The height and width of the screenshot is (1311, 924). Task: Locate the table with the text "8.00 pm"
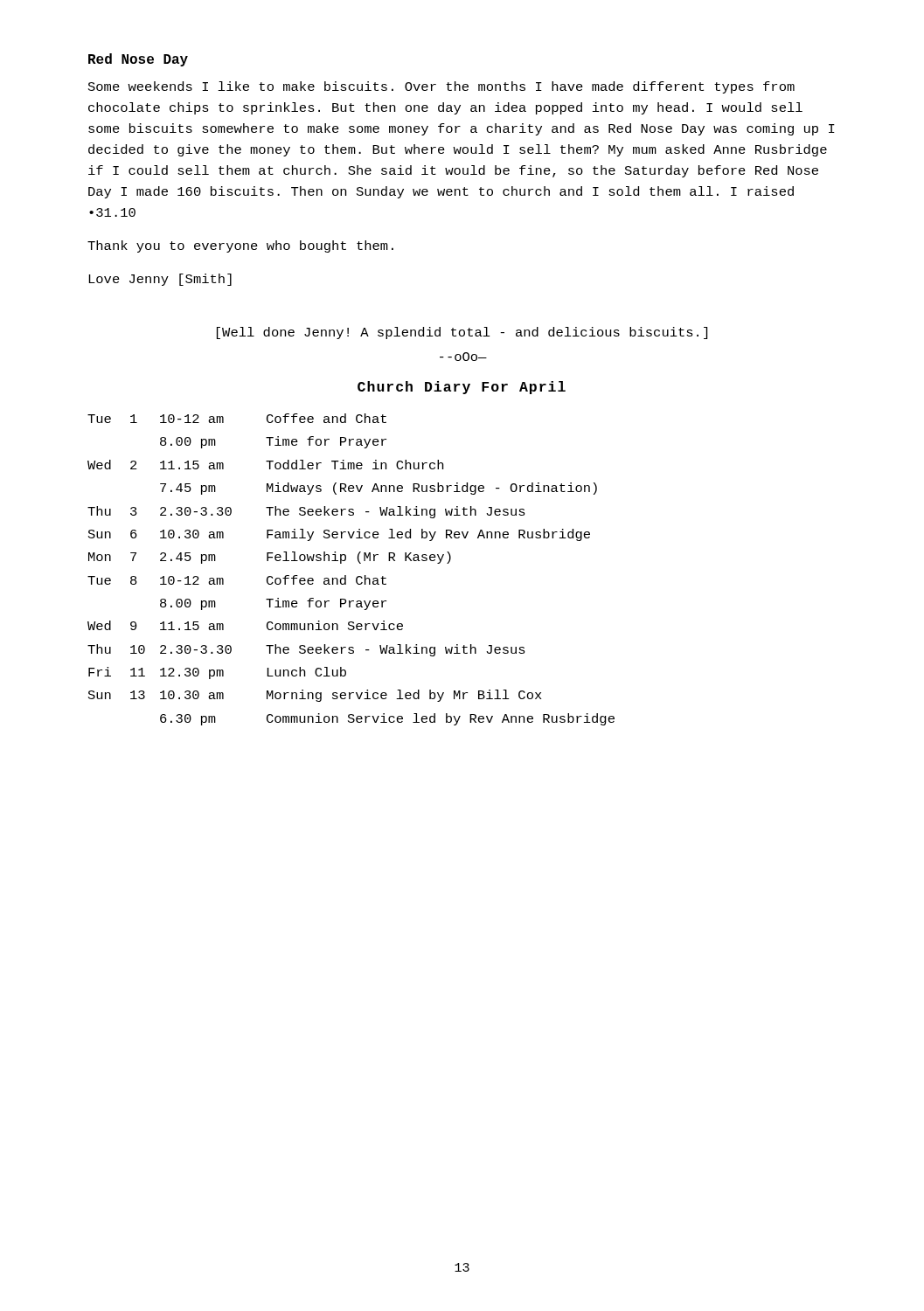coord(462,569)
